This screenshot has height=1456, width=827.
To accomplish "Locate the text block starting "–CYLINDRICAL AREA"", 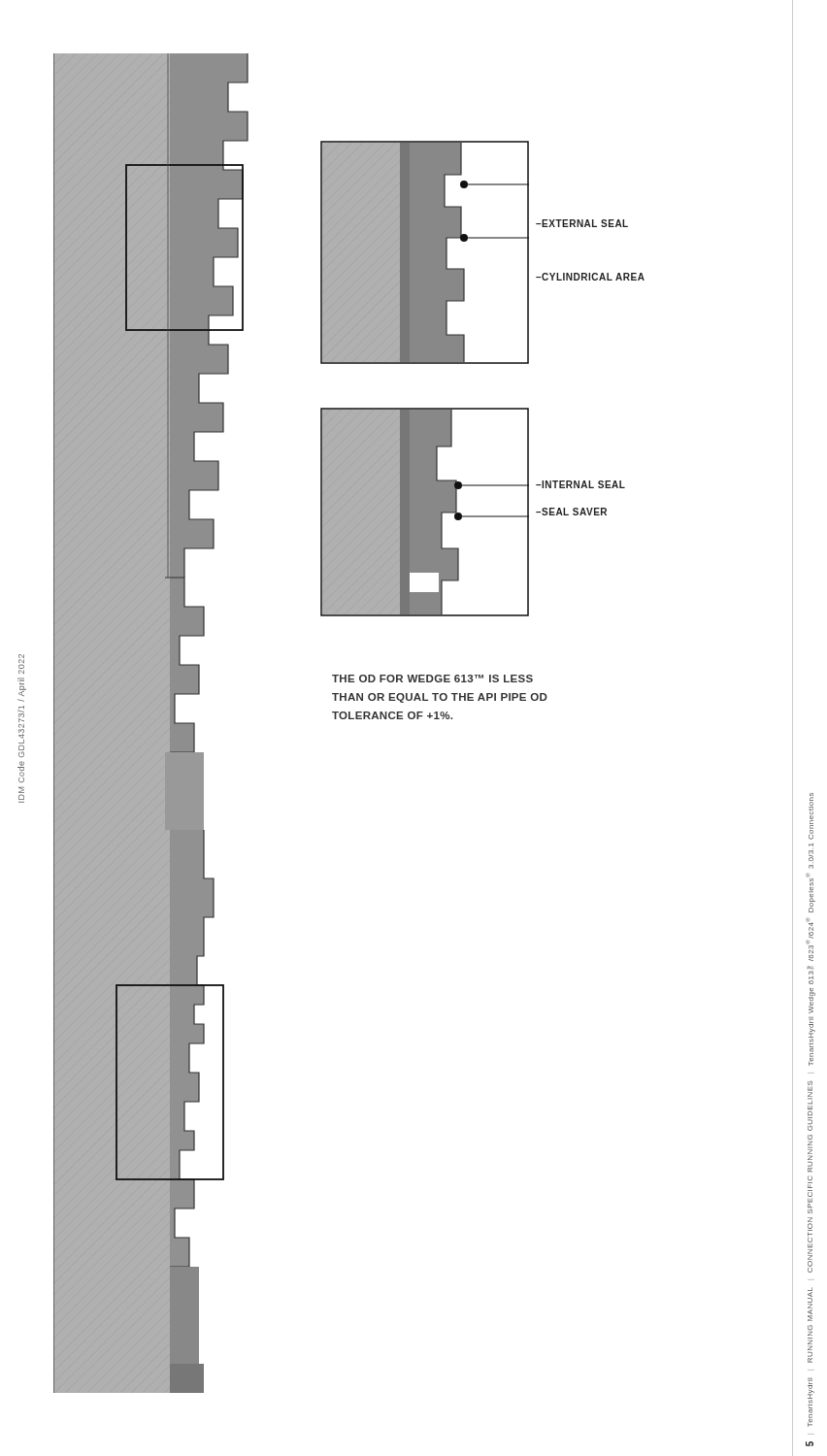I will 590,277.
